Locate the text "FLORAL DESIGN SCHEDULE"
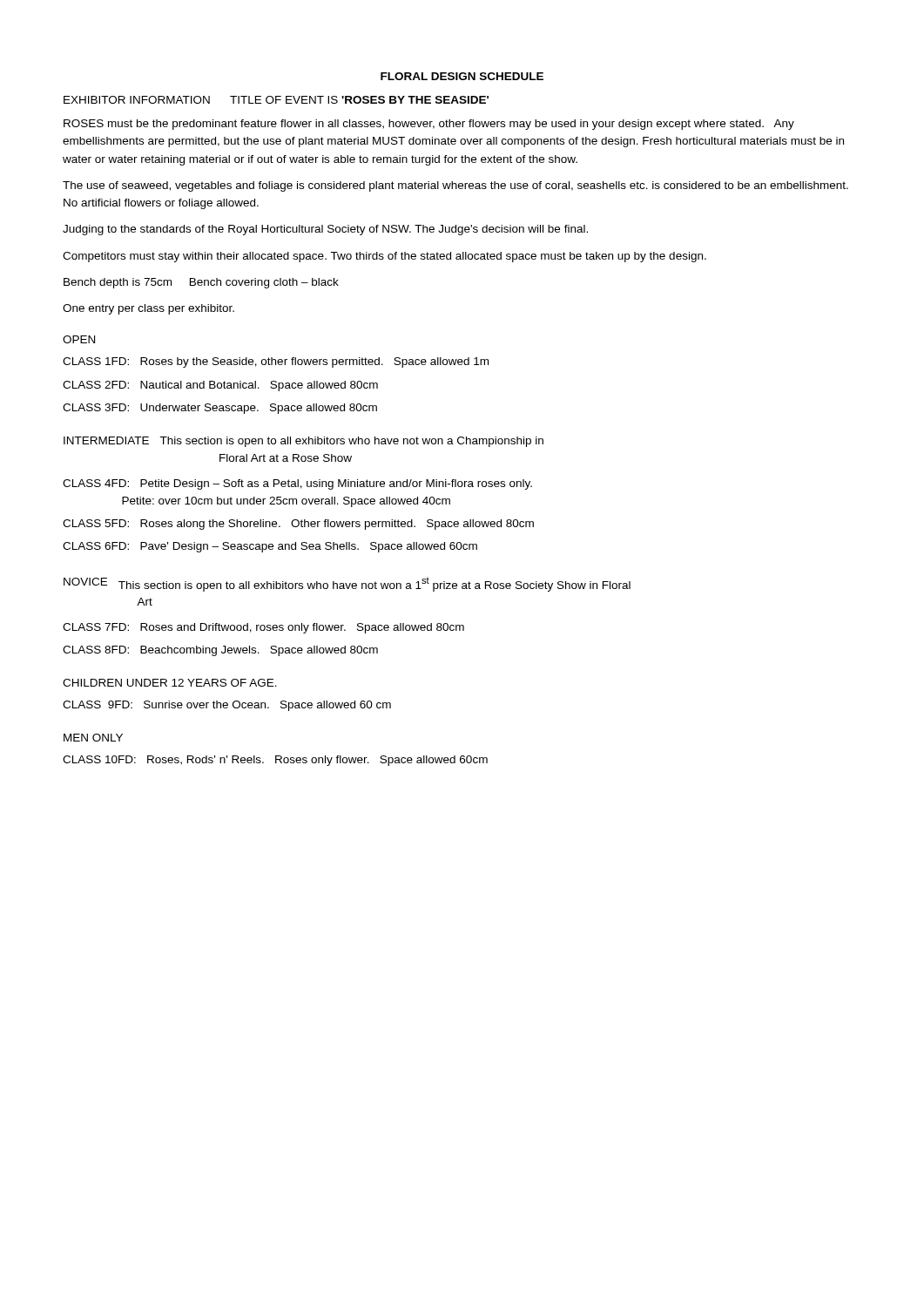This screenshot has width=924, height=1307. click(462, 76)
